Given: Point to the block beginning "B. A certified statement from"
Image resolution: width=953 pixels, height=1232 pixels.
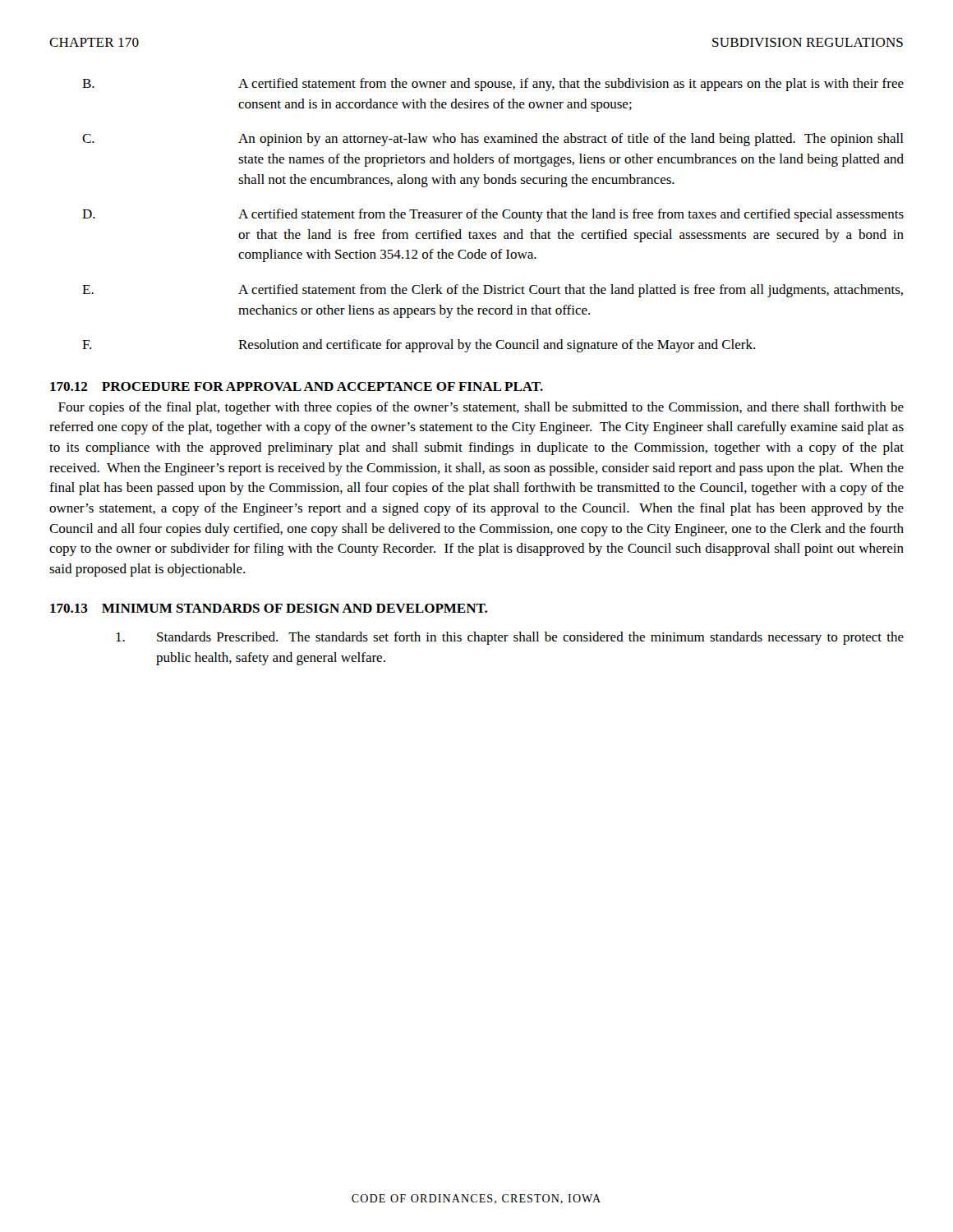Looking at the screenshot, I should (571, 93).
